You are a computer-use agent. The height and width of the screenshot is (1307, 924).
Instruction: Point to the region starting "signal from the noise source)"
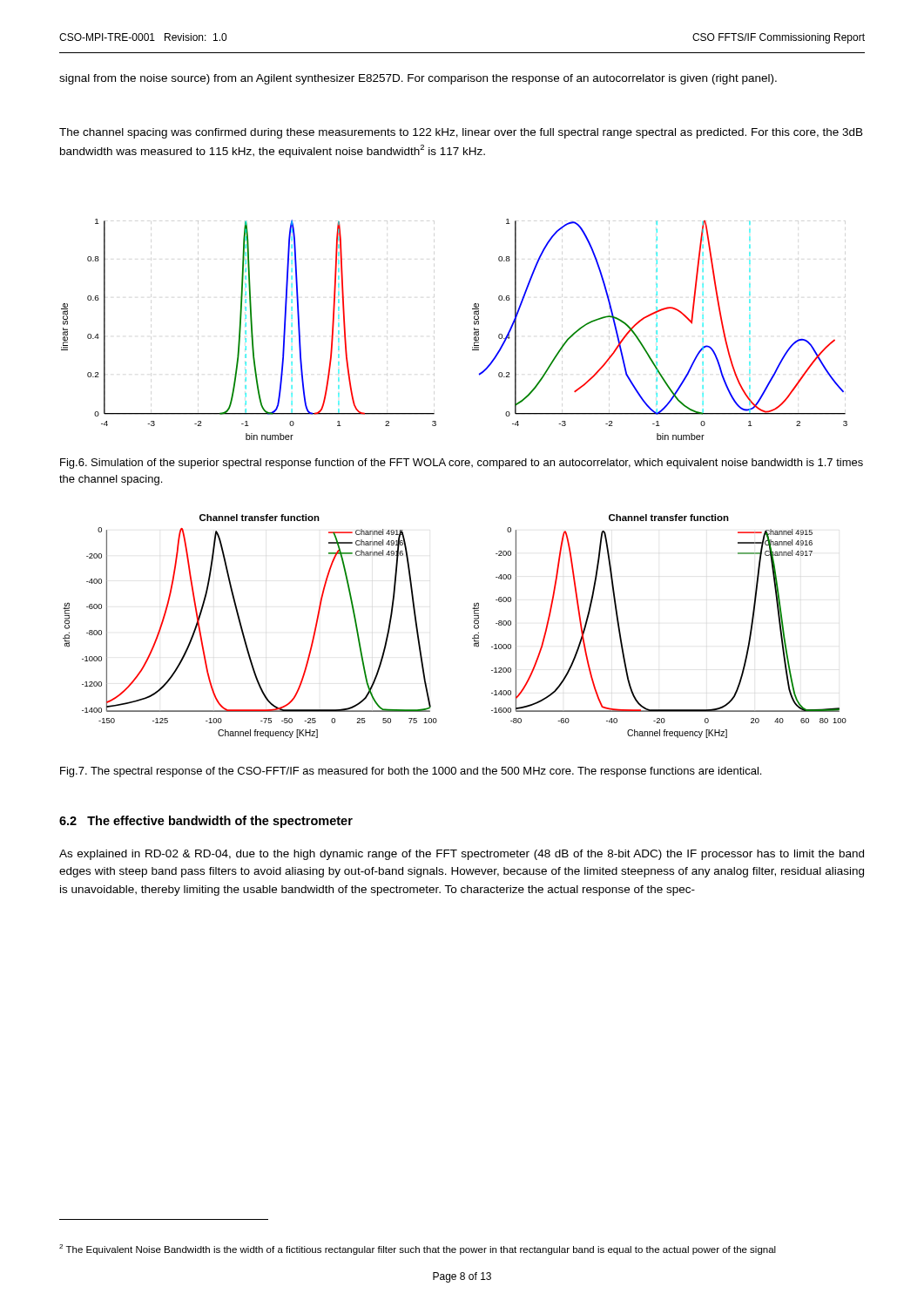418,78
